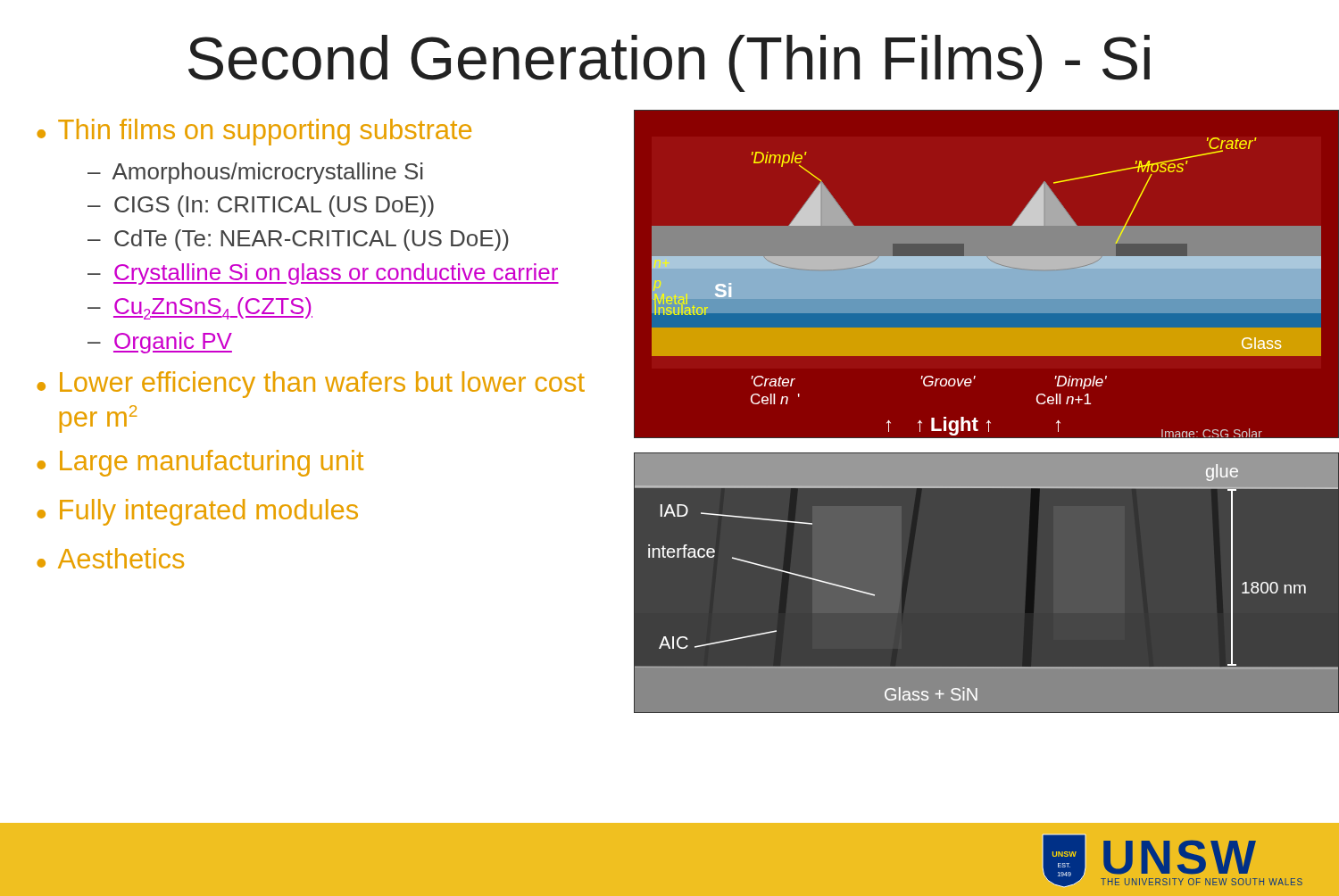Find the region starting "• Lower efficiency than wafers but lower cost"

pyautogui.click(x=321, y=400)
